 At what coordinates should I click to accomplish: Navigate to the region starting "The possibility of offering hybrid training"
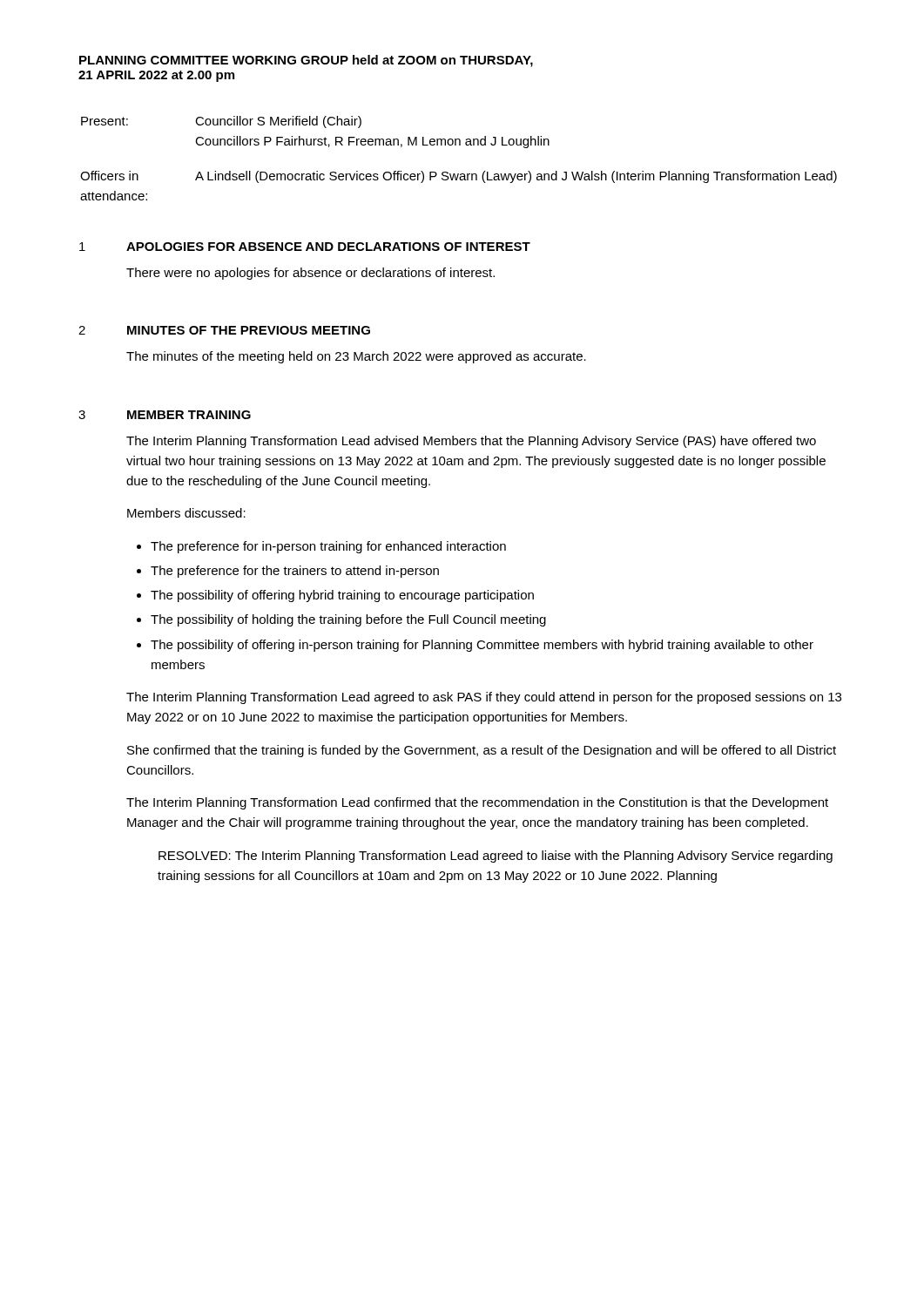coord(343,595)
